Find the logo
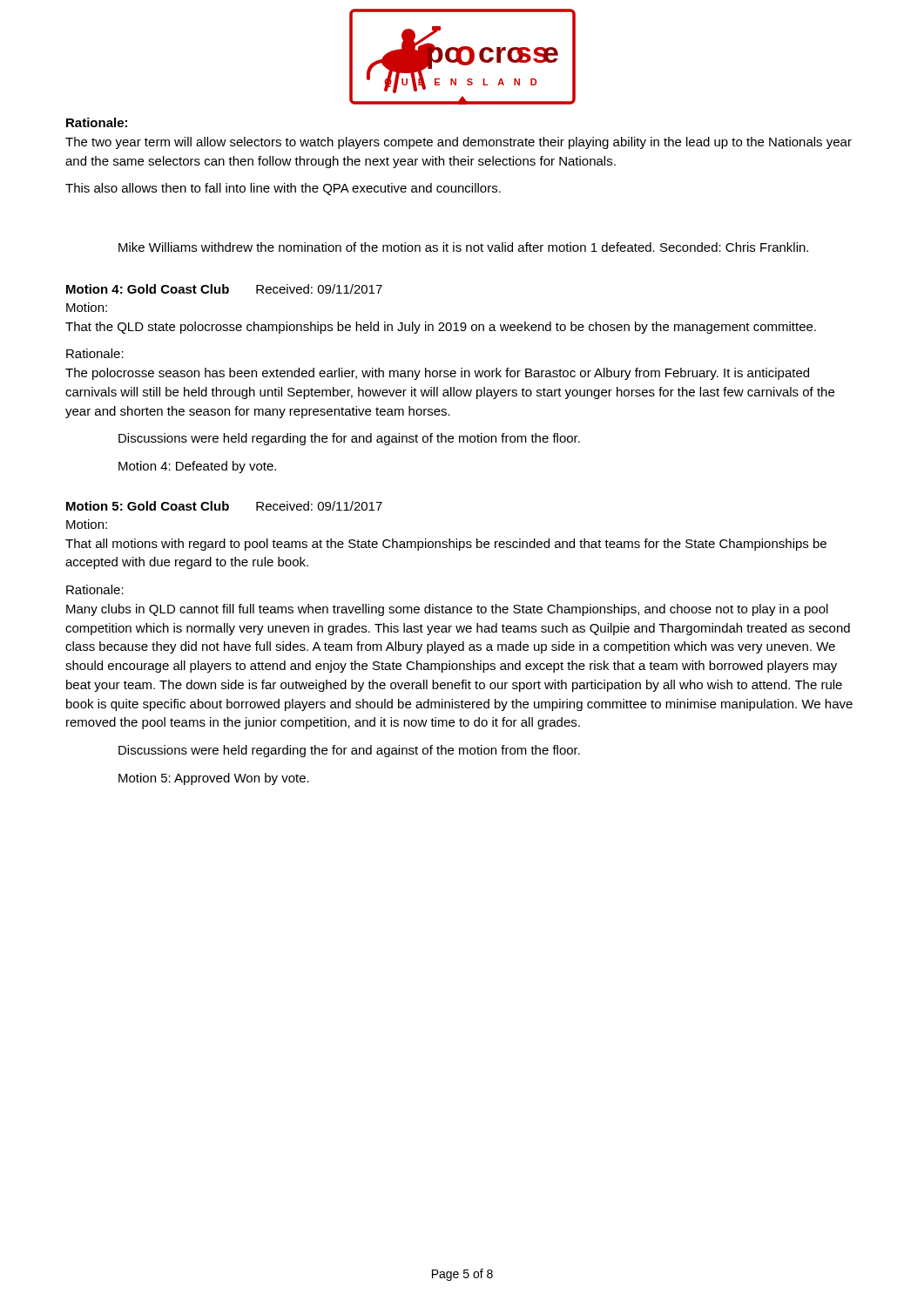Viewport: 924px width, 1307px height. pyautogui.click(x=462, y=58)
